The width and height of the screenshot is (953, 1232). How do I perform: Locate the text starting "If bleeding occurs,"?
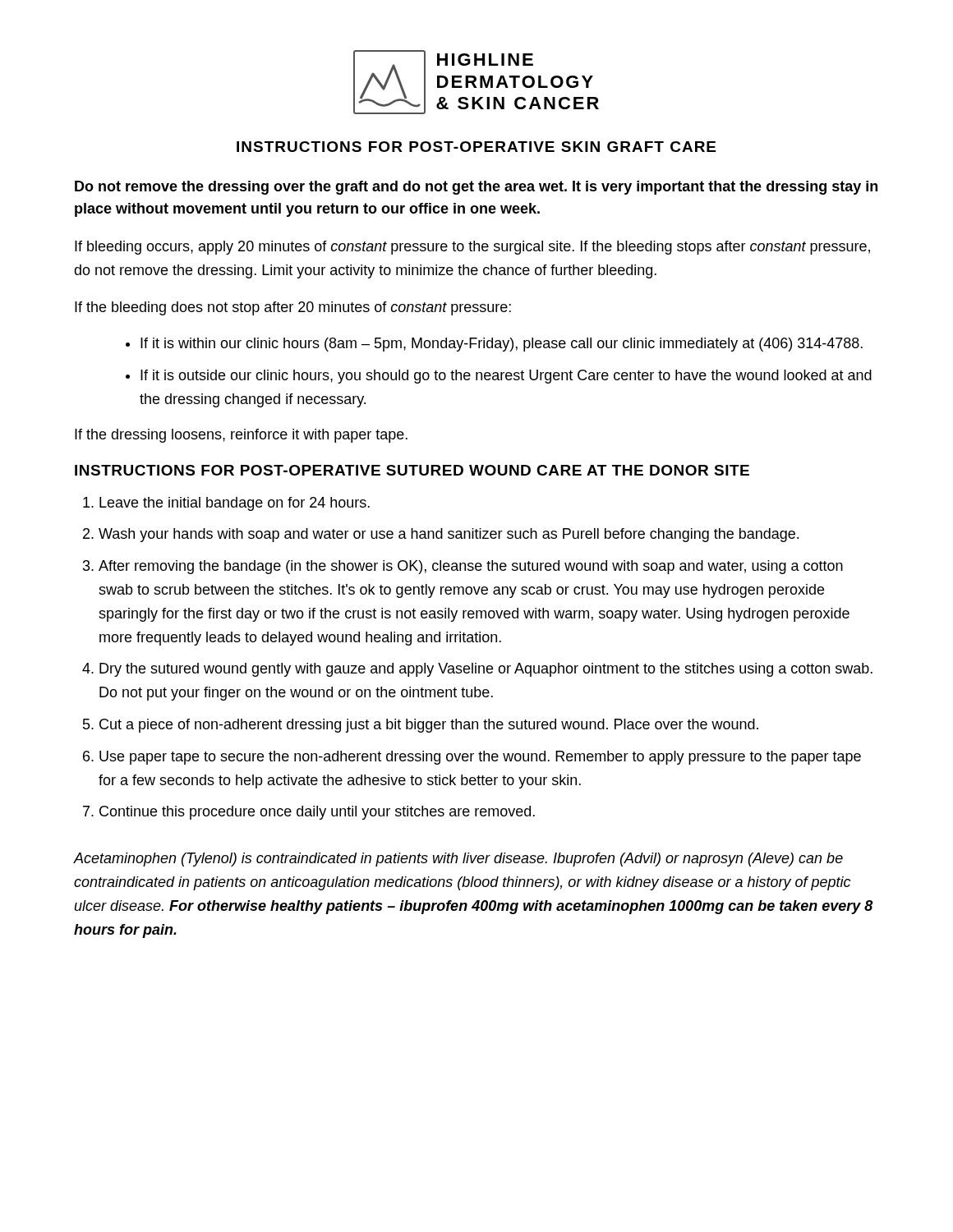click(x=473, y=258)
